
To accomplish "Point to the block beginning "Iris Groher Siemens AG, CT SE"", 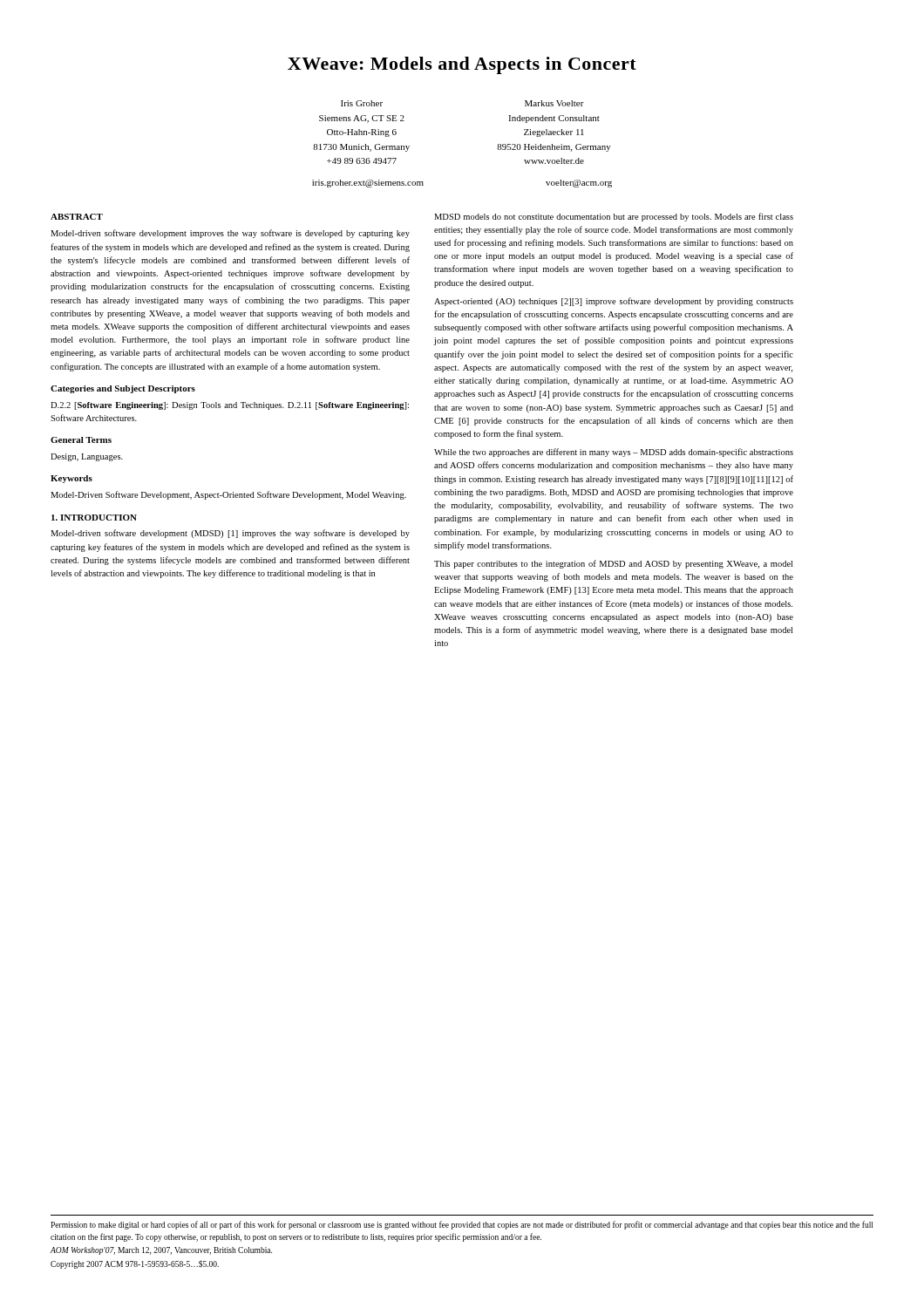I will 357,103.
